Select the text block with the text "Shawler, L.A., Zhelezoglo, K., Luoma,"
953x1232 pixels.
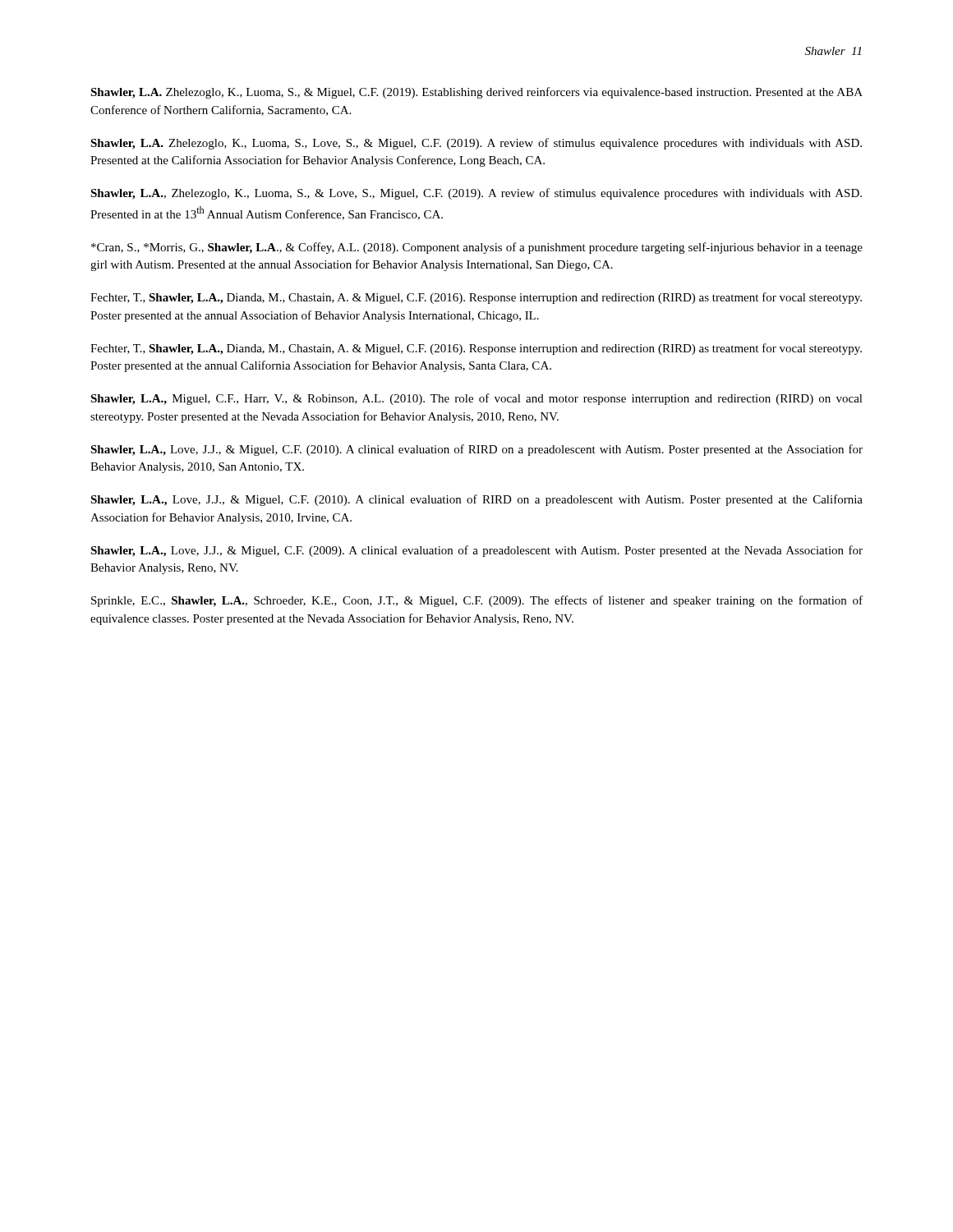[x=476, y=204]
